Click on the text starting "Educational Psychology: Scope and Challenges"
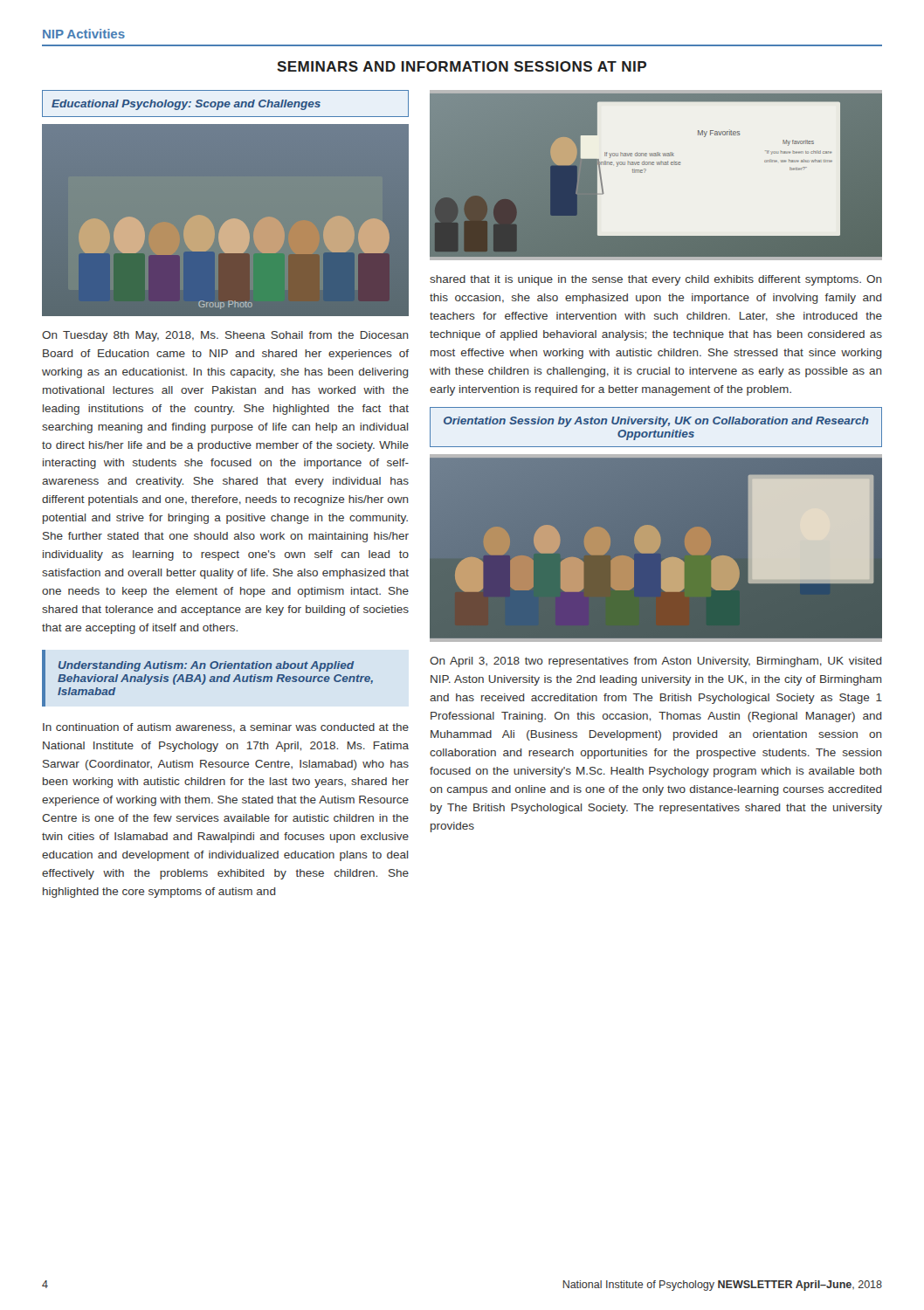Image resolution: width=924 pixels, height=1310 pixels. point(186,103)
